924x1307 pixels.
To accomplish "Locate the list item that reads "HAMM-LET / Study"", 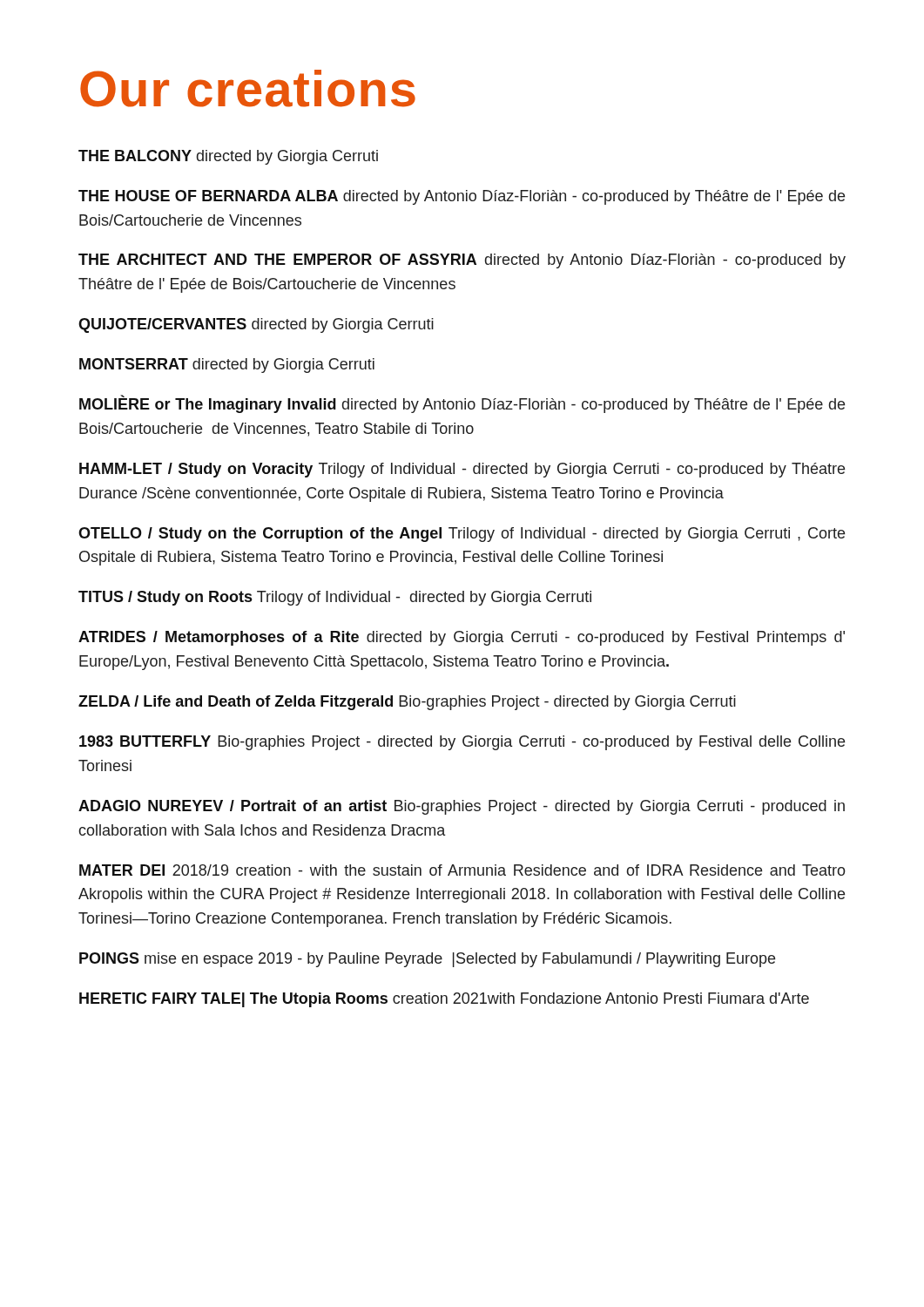I will pos(462,481).
